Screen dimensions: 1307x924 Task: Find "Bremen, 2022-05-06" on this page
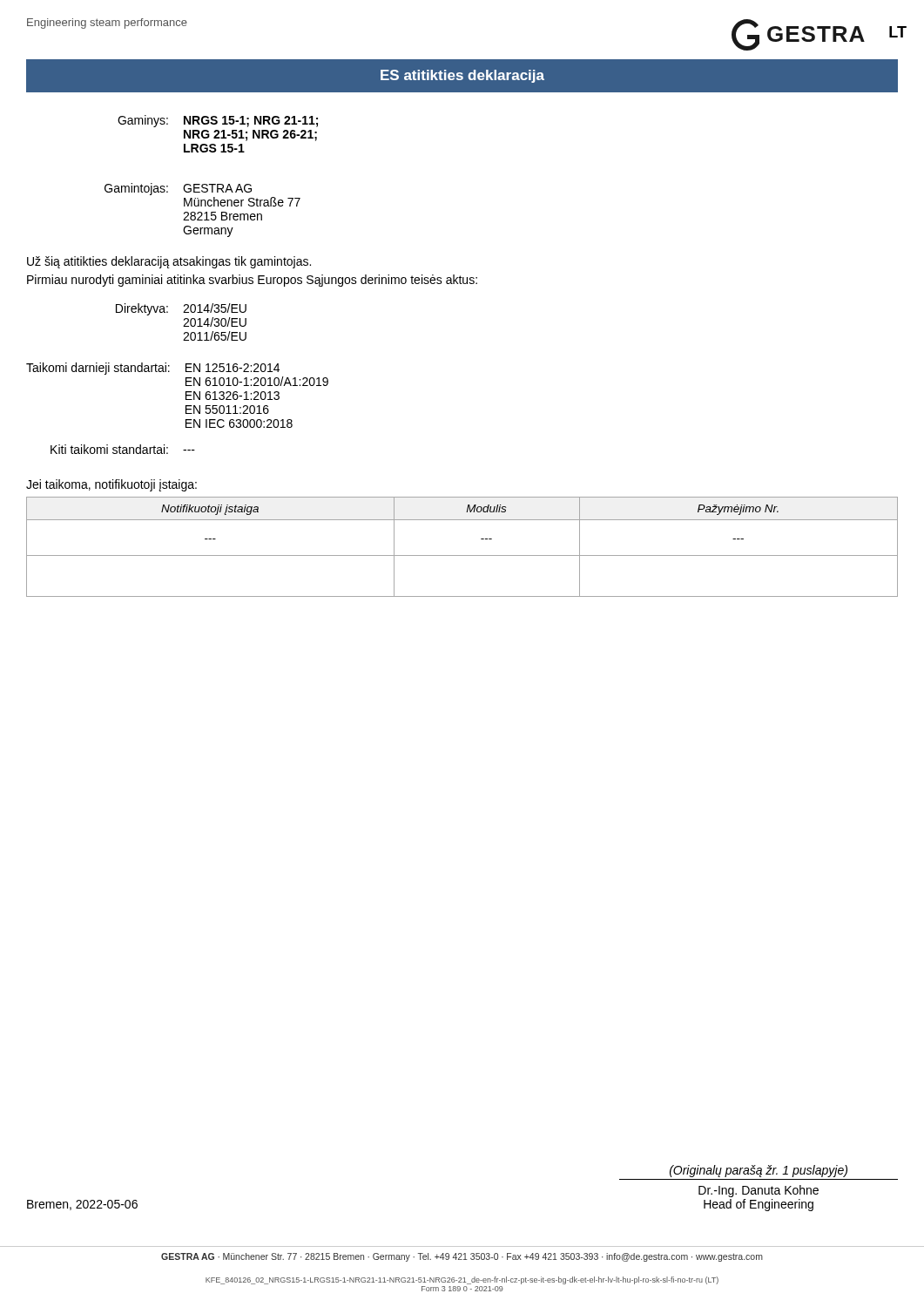click(x=82, y=1204)
